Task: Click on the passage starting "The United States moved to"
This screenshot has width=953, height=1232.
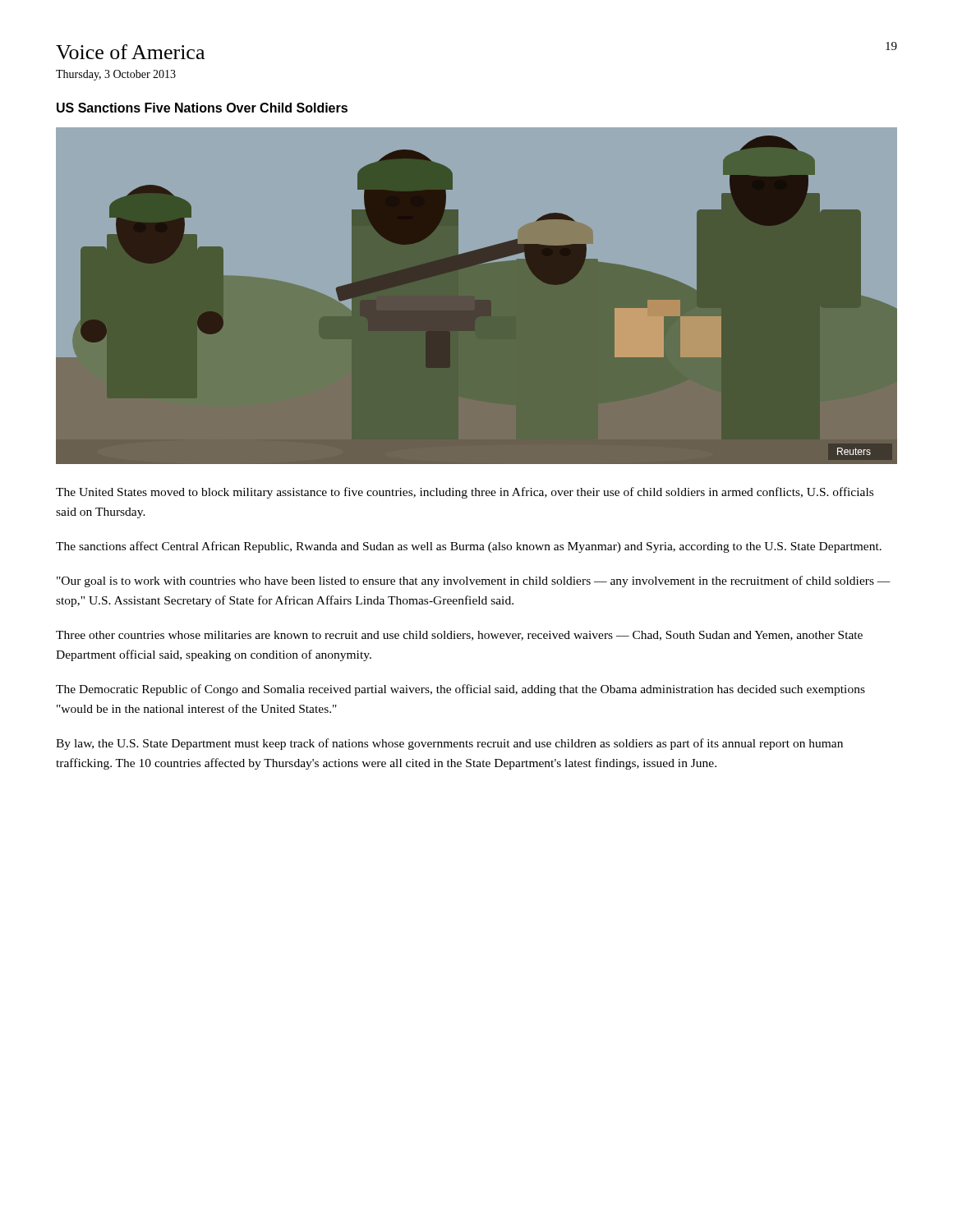Action: [465, 501]
